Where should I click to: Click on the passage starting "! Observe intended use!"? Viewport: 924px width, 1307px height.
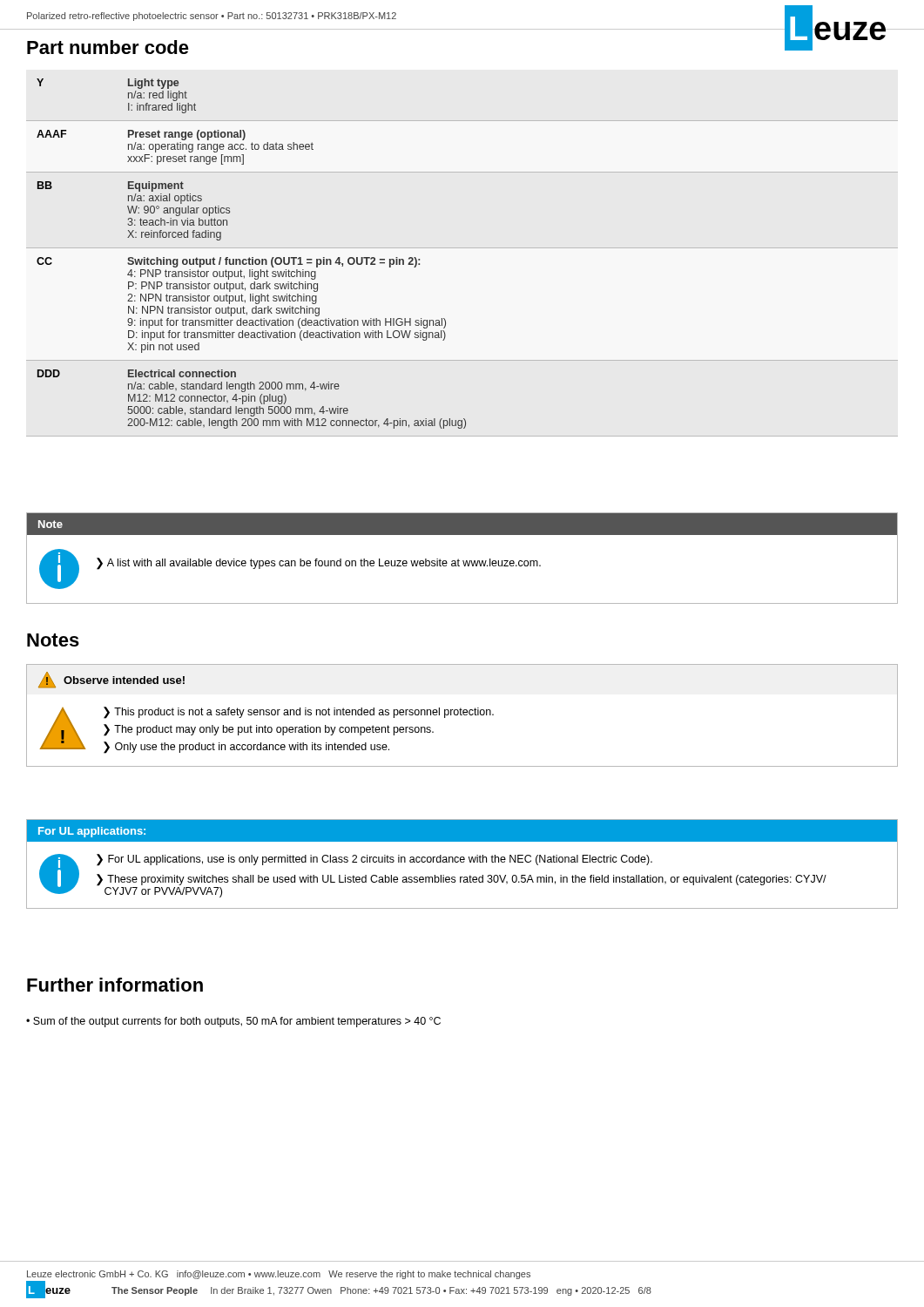[112, 680]
